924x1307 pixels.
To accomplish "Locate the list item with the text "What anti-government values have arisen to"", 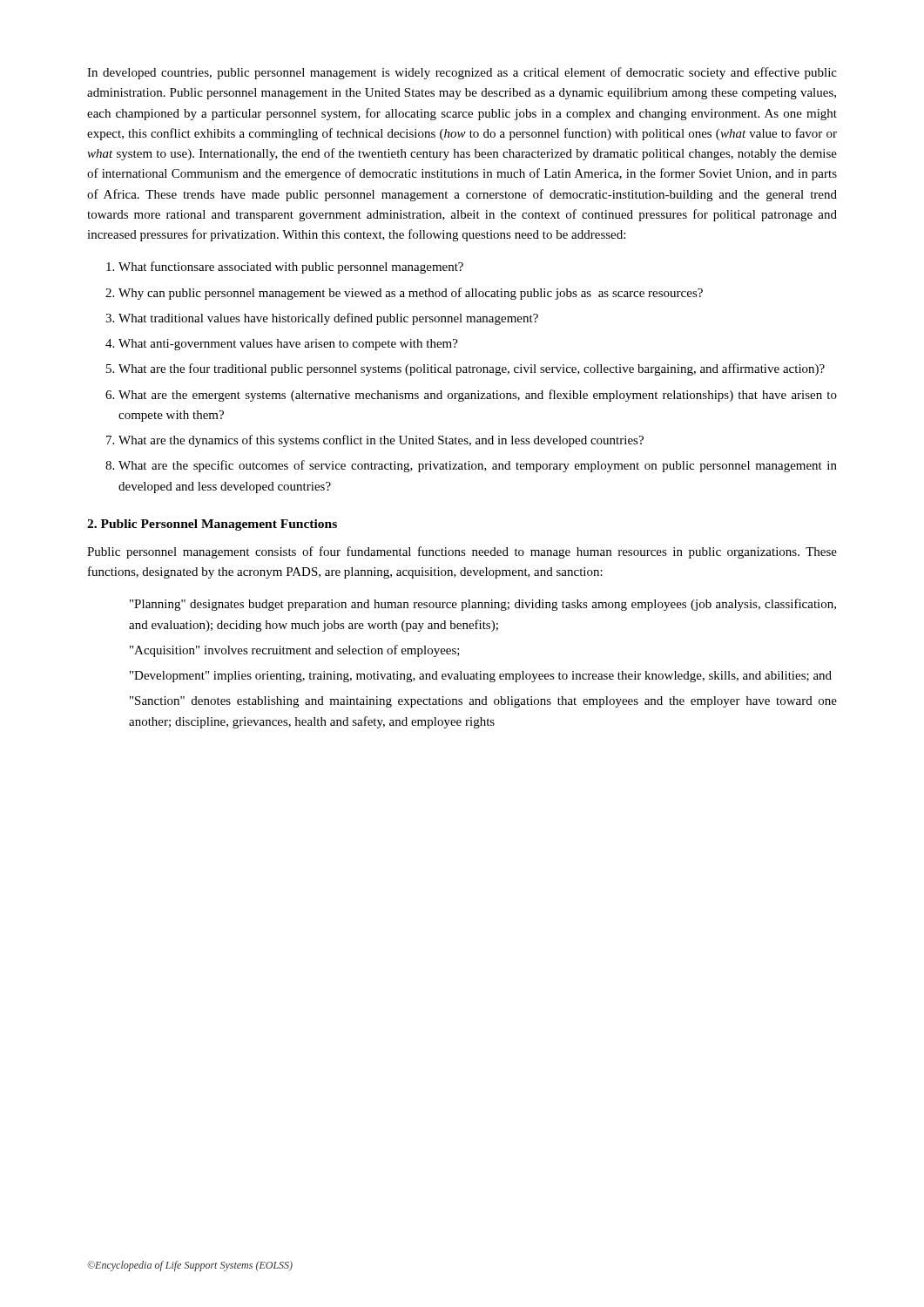I will coord(288,343).
